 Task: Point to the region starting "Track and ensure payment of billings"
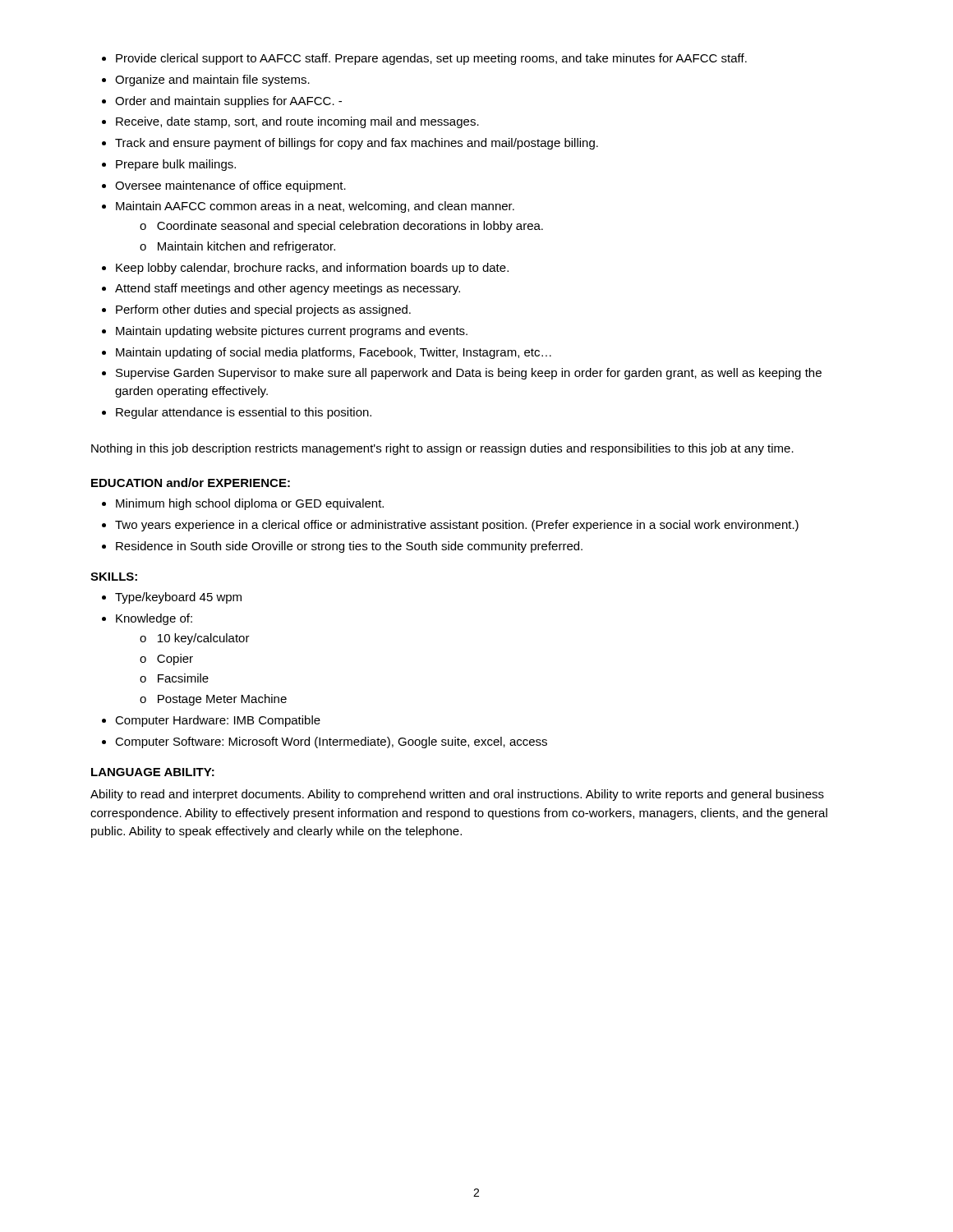tap(489, 143)
